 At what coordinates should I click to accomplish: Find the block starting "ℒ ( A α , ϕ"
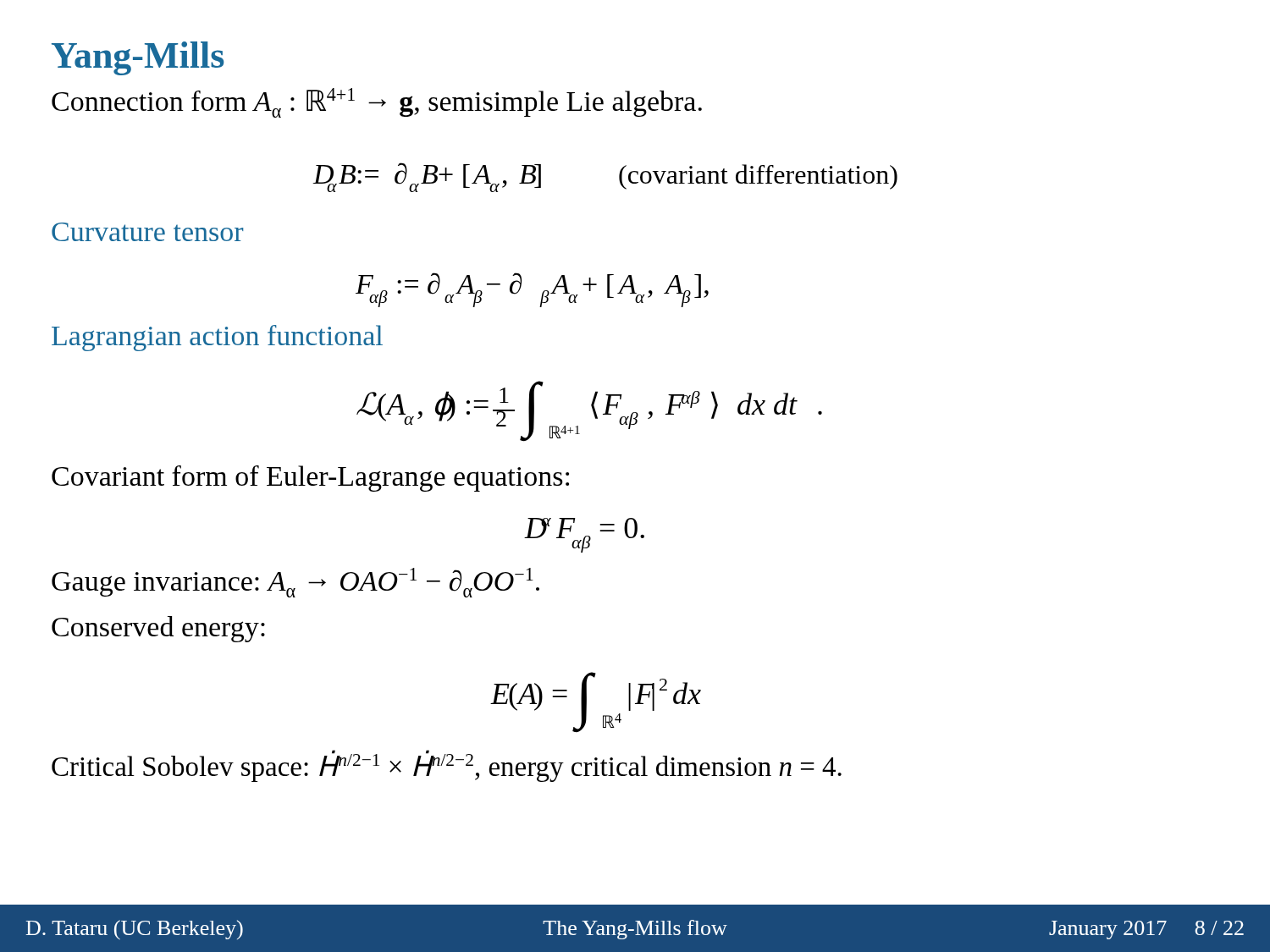pyautogui.click(x=635, y=406)
